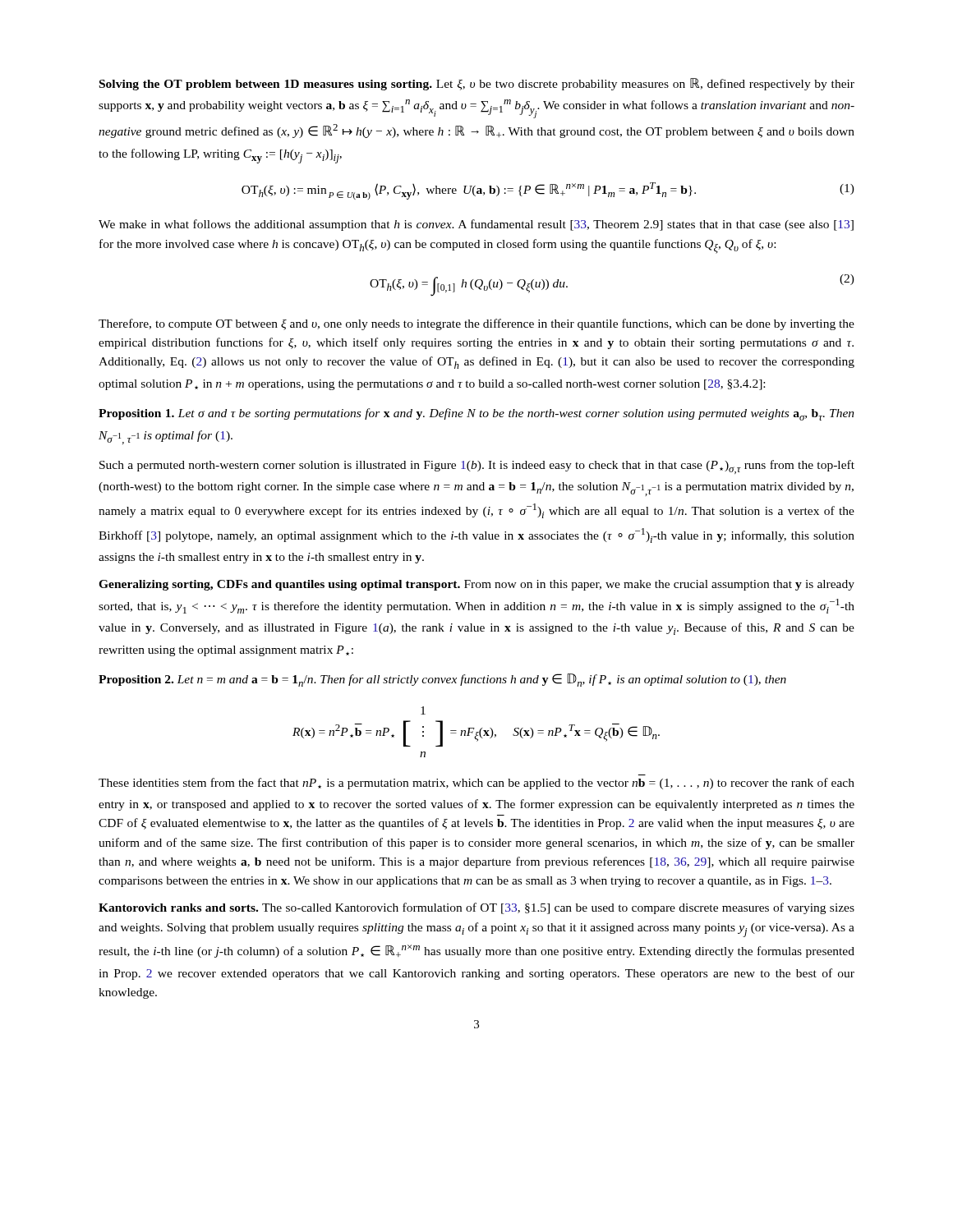Point to the block beginning "Generalizing sorting, CDFs and"

[476, 618]
